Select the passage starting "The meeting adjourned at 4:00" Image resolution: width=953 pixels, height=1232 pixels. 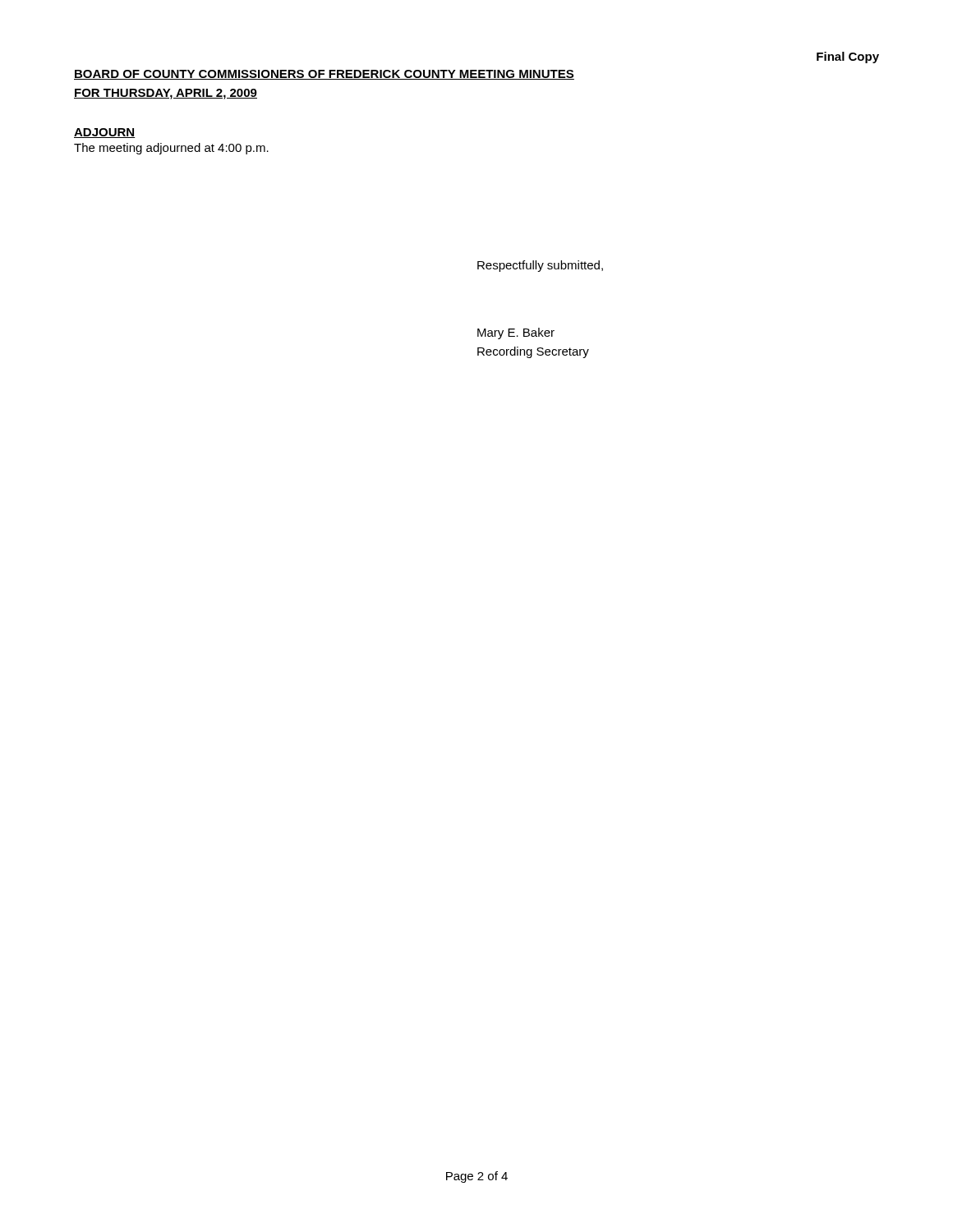click(x=172, y=147)
